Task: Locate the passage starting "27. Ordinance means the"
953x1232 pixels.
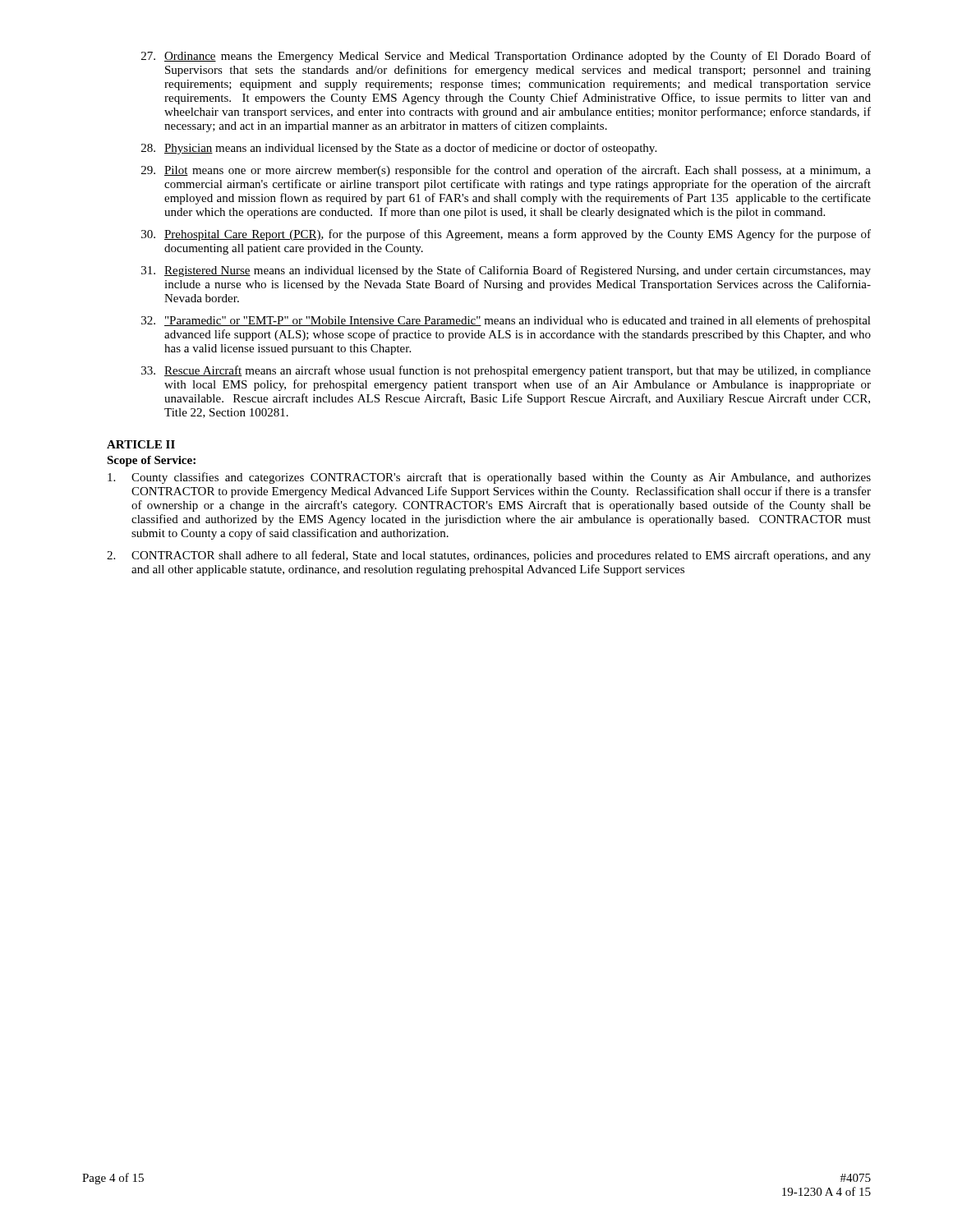Action: pyautogui.click(x=489, y=91)
